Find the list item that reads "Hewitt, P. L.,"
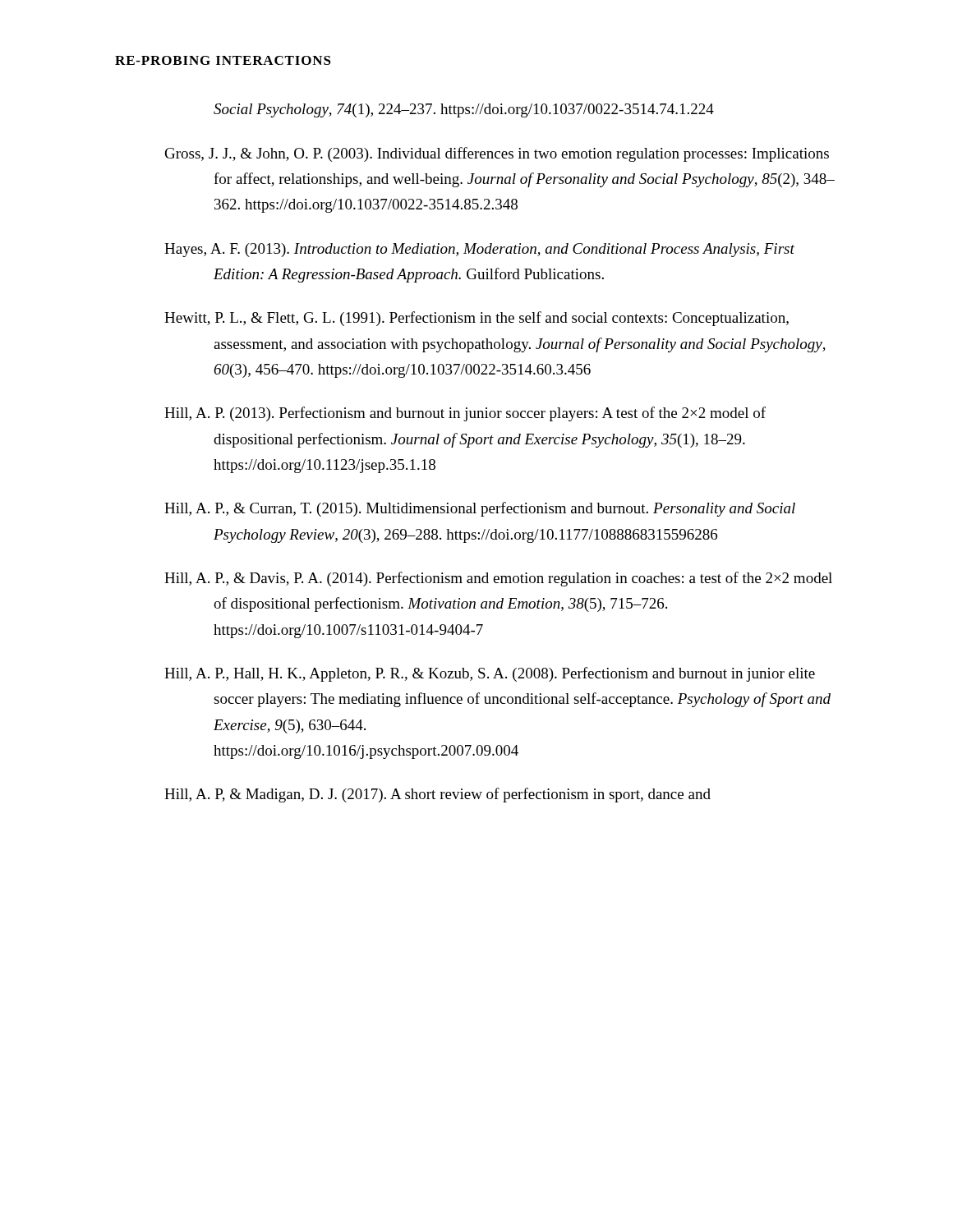 pos(495,343)
